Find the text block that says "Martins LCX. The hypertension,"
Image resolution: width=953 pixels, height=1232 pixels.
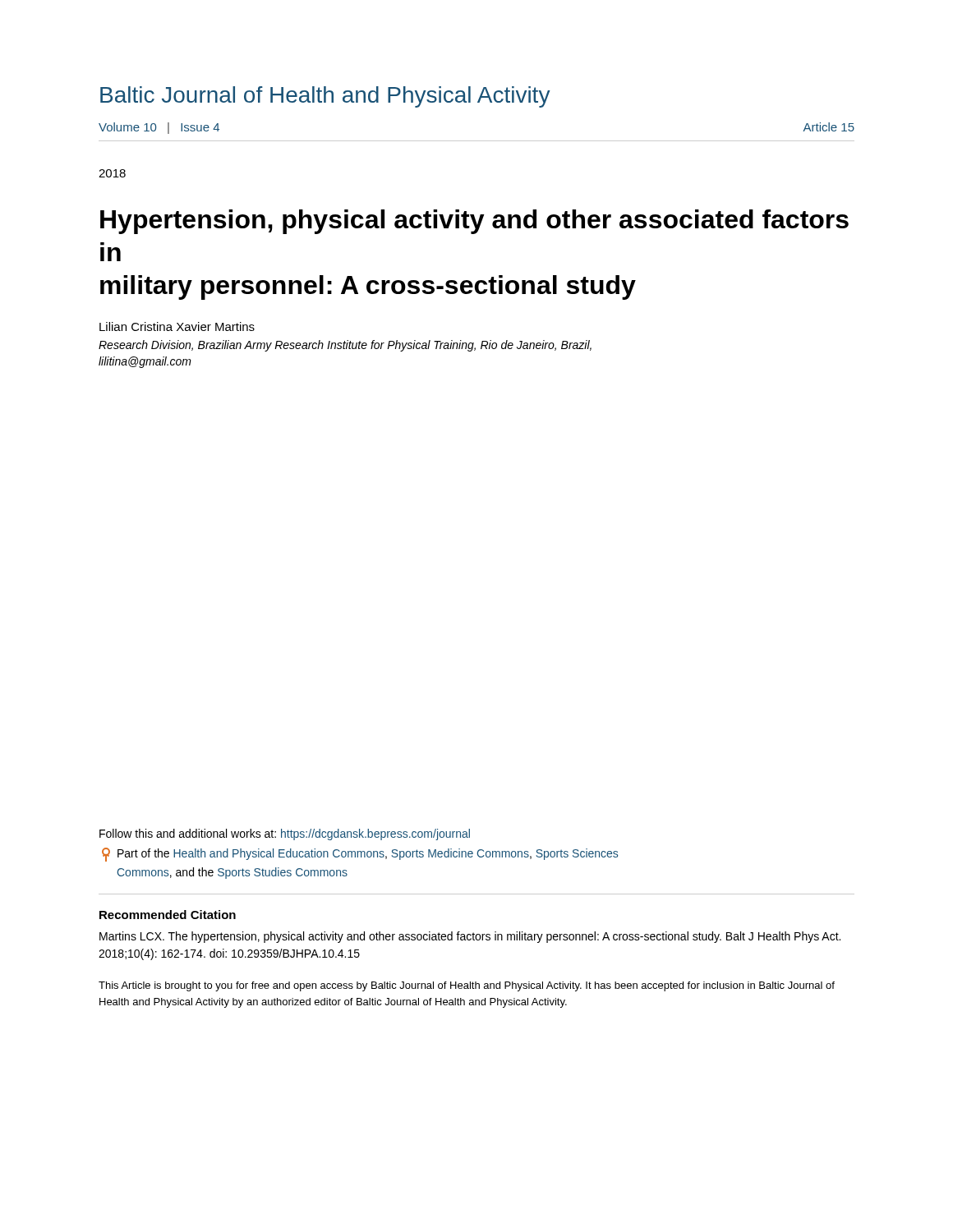[470, 945]
